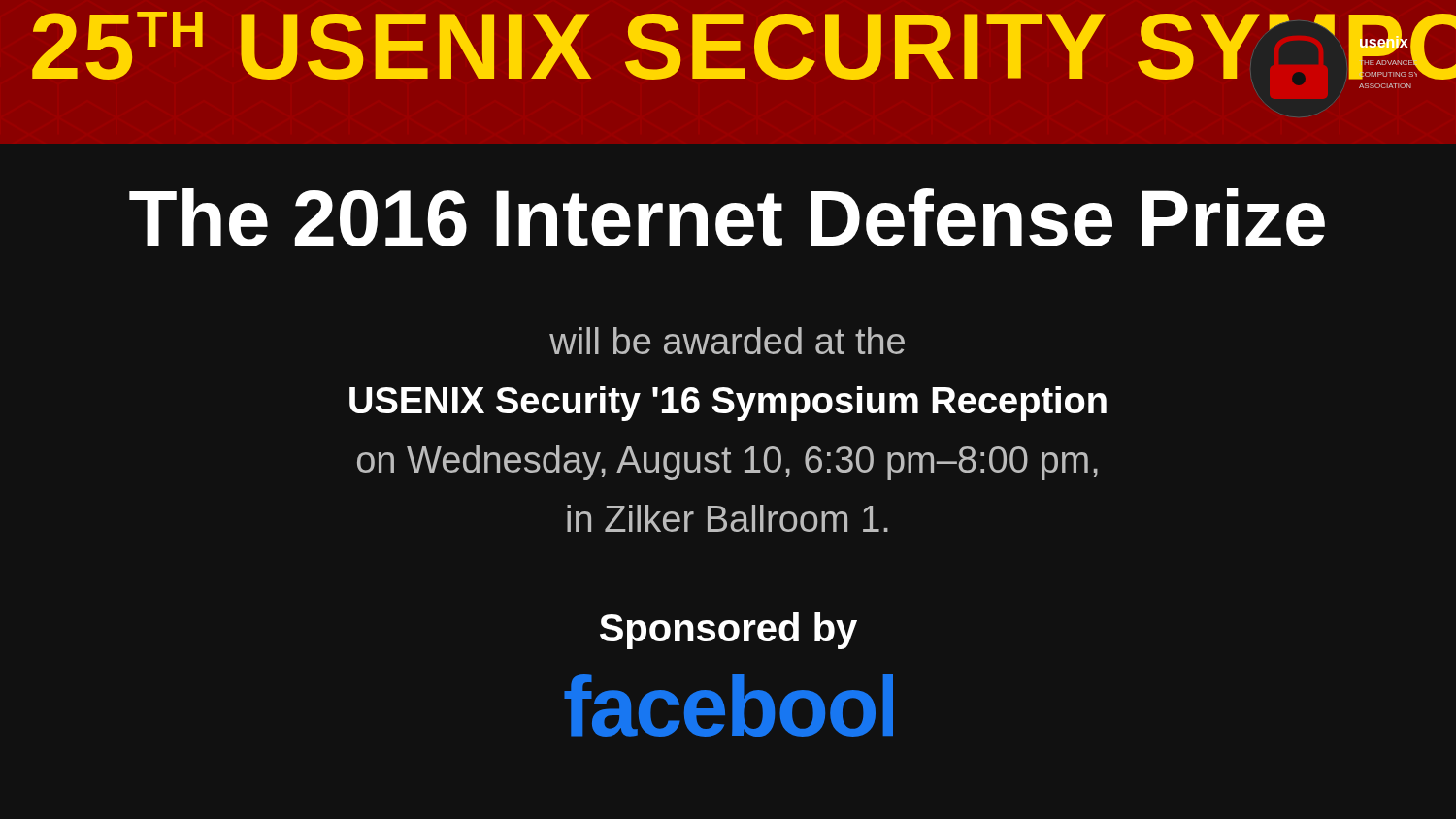1456x819 pixels.
Task: Locate the block starting "The 2016 Internet Defense Prize"
Action: click(x=728, y=218)
